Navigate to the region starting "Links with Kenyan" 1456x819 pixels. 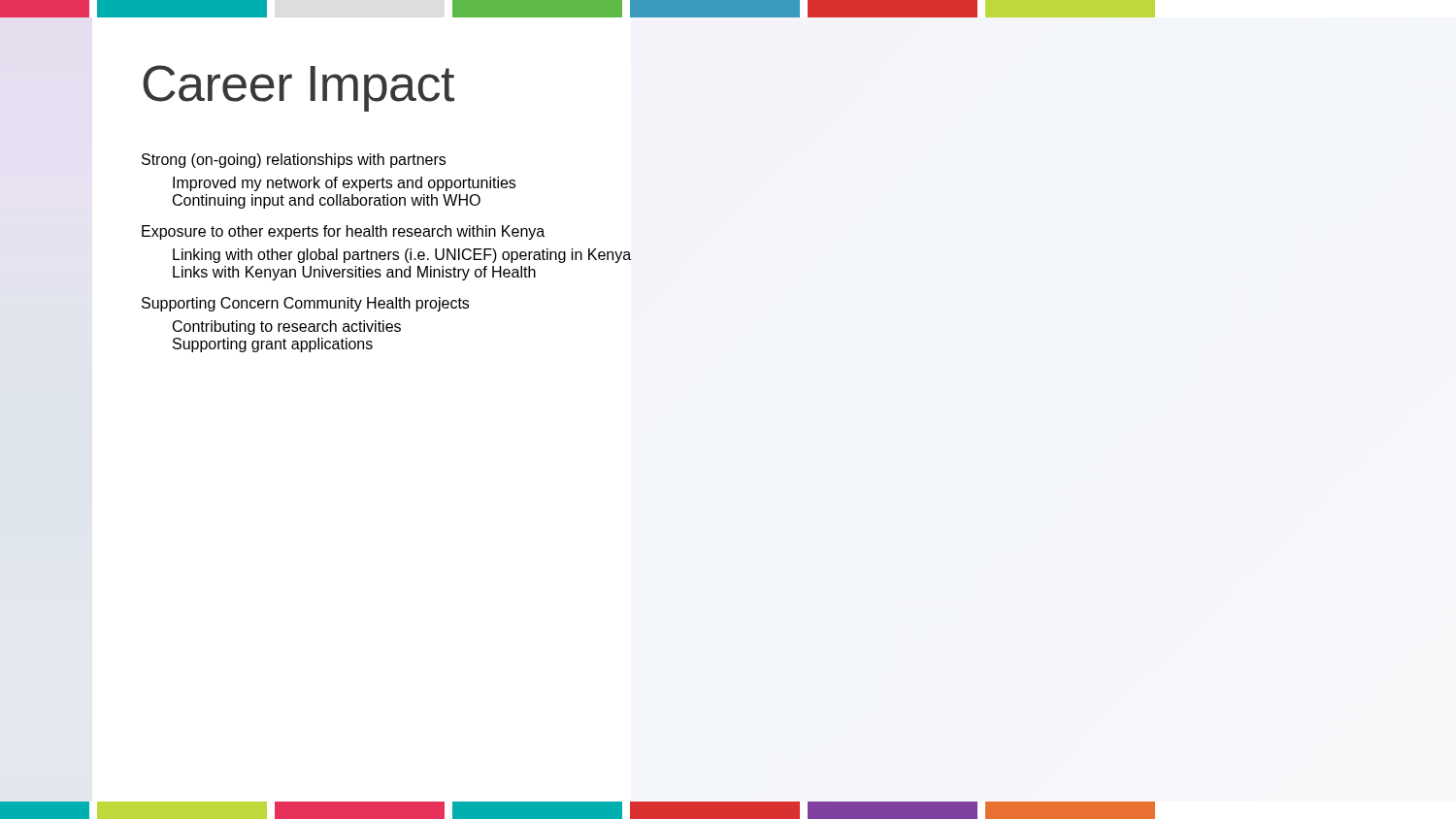click(x=354, y=273)
